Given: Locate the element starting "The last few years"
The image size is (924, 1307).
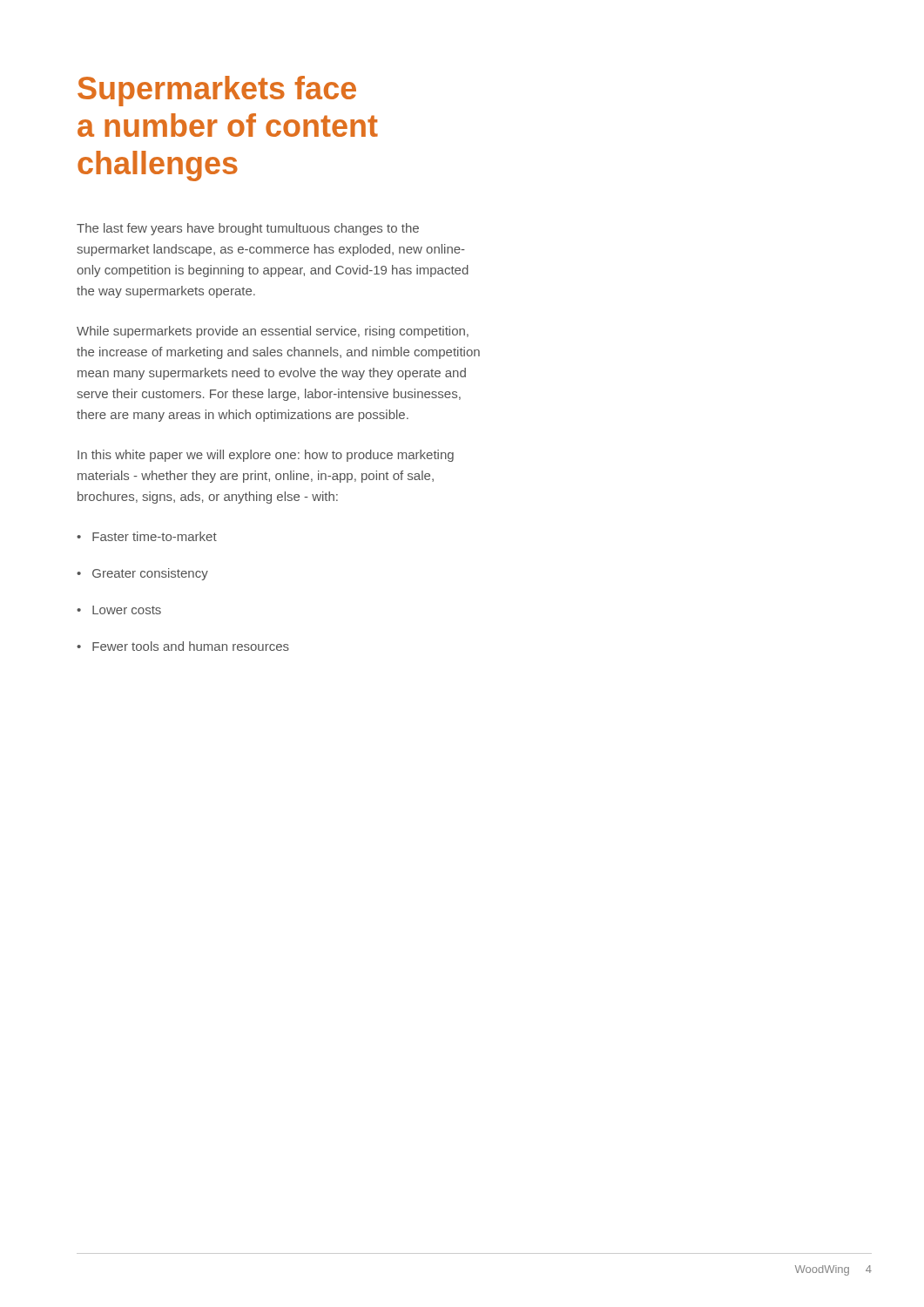Looking at the screenshot, I should [x=273, y=259].
